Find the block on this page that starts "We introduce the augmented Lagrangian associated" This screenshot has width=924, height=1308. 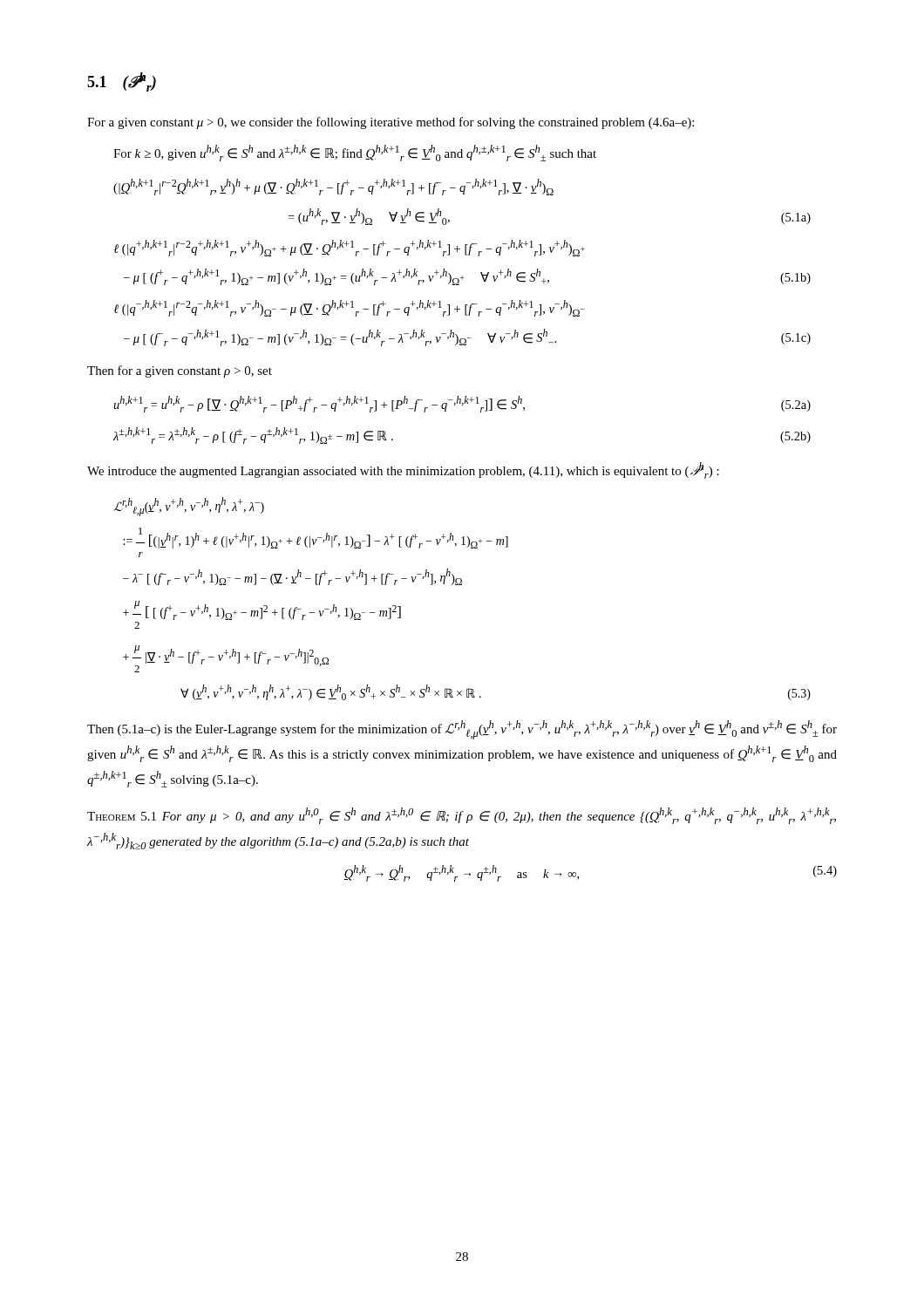point(403,471)
